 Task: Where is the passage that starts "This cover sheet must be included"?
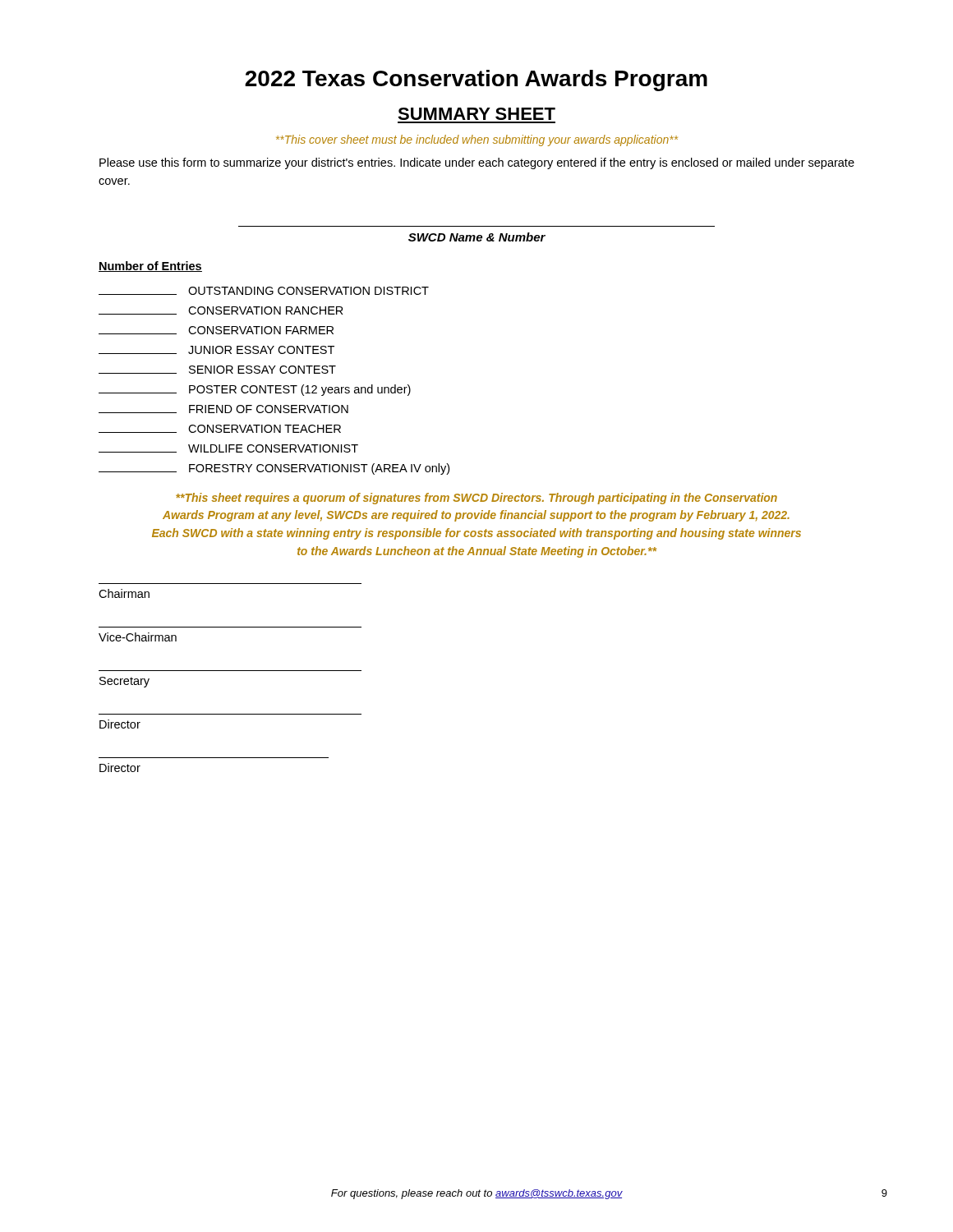point(476,140)
